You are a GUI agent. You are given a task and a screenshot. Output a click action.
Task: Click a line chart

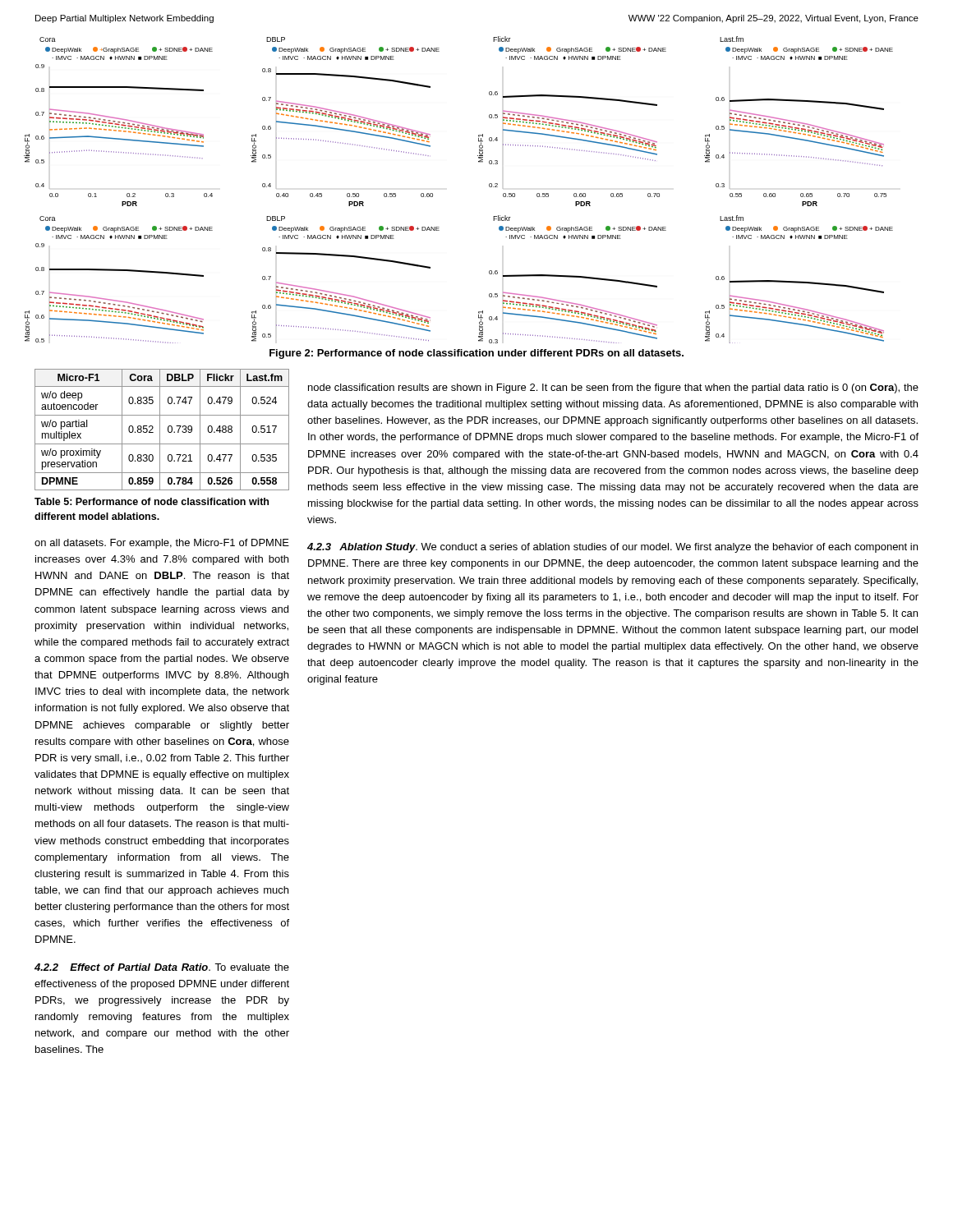tap(476, 187)
